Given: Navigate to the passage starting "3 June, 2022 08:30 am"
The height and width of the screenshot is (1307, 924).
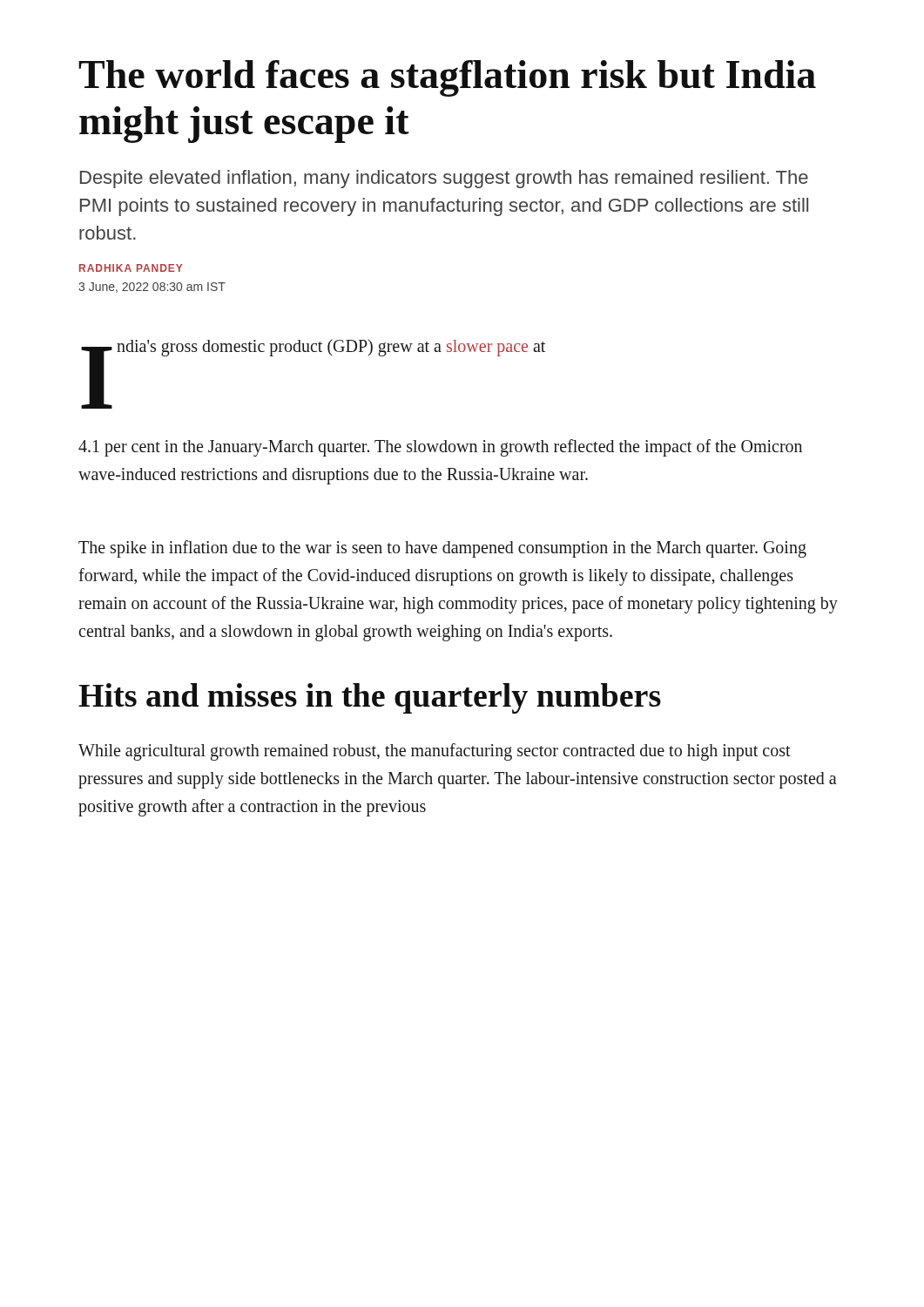Looking at the screenshot, I should click(152, 287).
